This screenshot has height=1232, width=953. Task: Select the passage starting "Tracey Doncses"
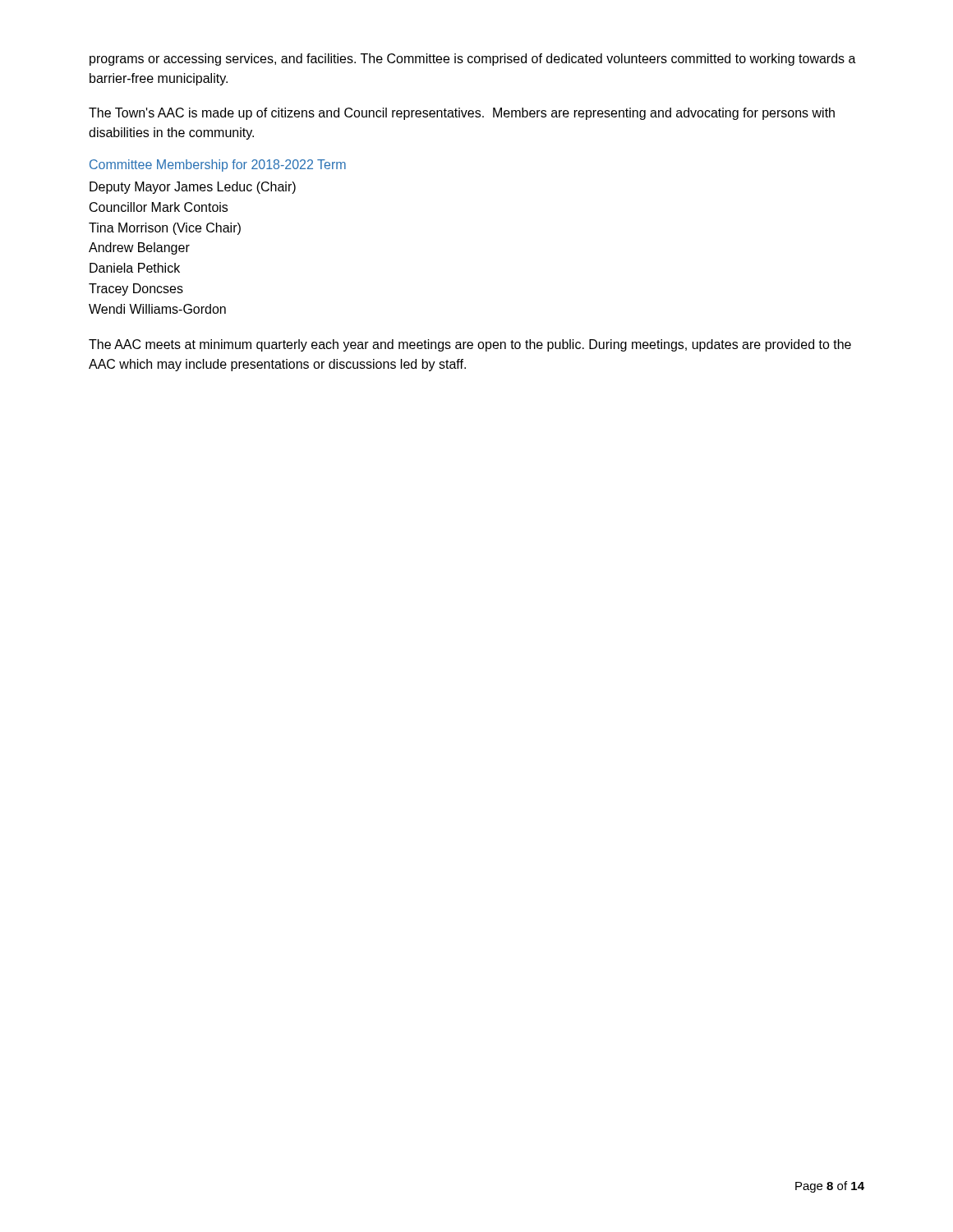(136, 289)
